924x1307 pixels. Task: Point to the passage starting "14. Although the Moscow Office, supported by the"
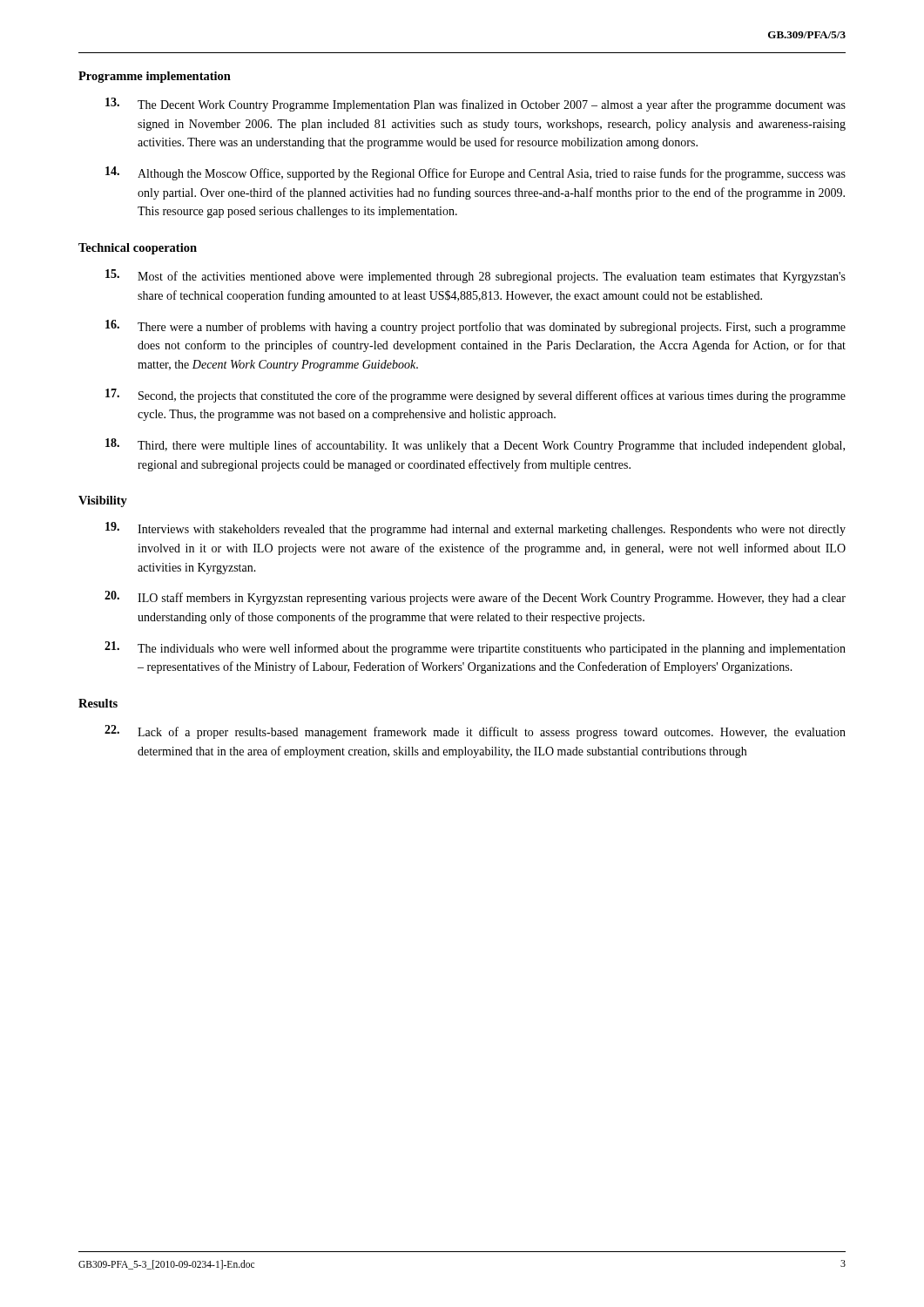coord(475,193)
